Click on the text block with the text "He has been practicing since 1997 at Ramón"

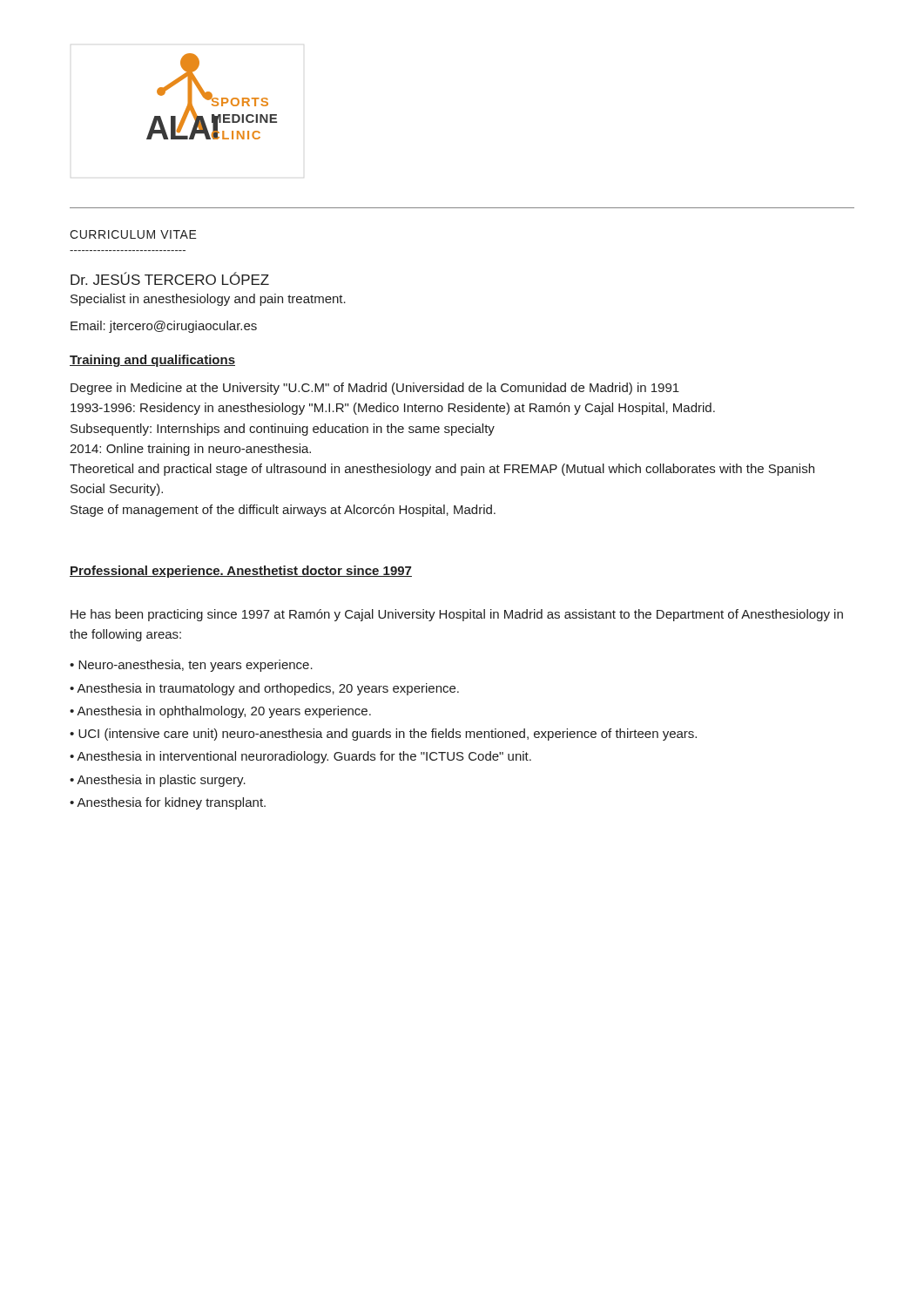tap(457, 624)
